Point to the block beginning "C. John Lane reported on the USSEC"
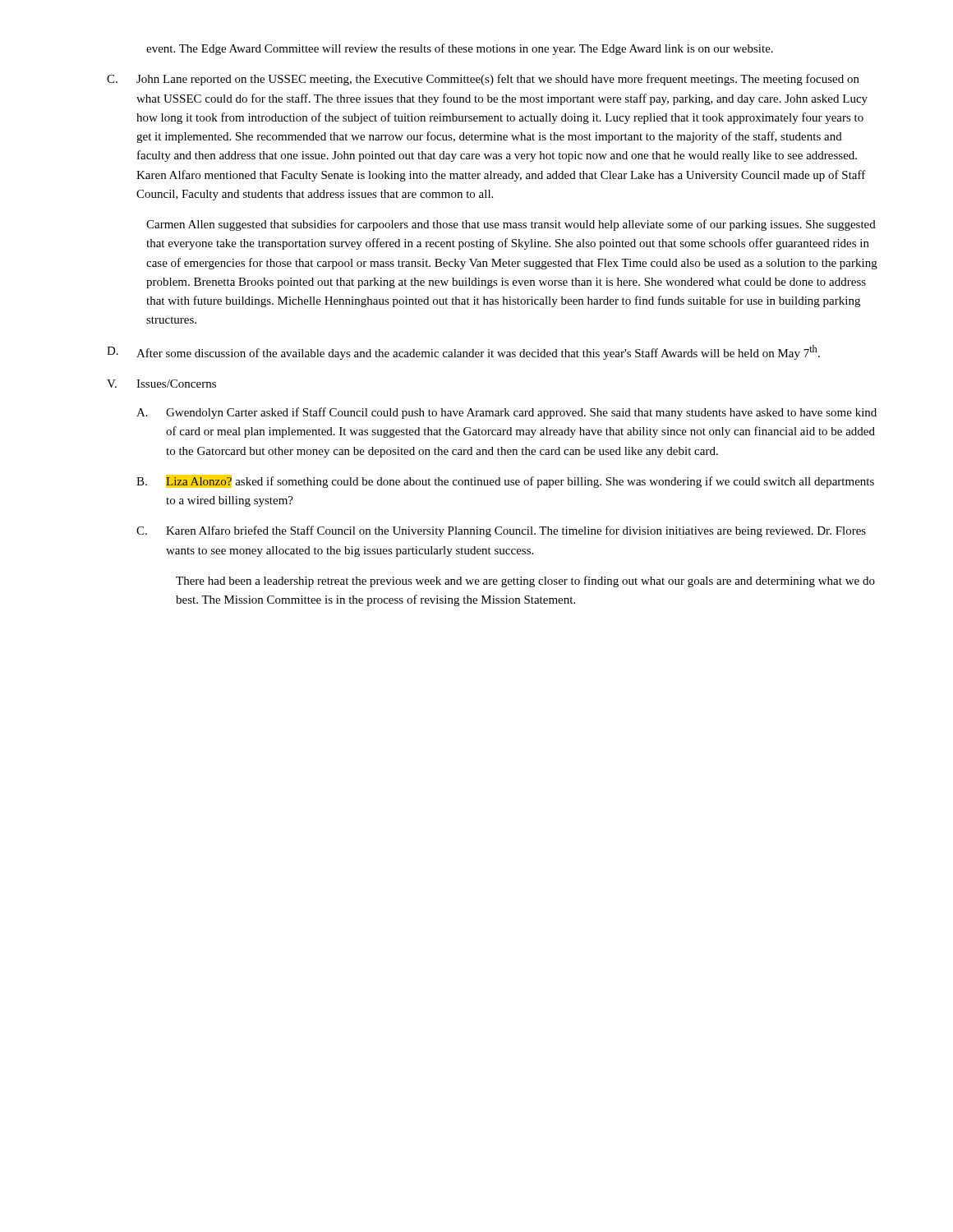The image size is (953, 1232). pyautogui.click(x=493, y=137)
